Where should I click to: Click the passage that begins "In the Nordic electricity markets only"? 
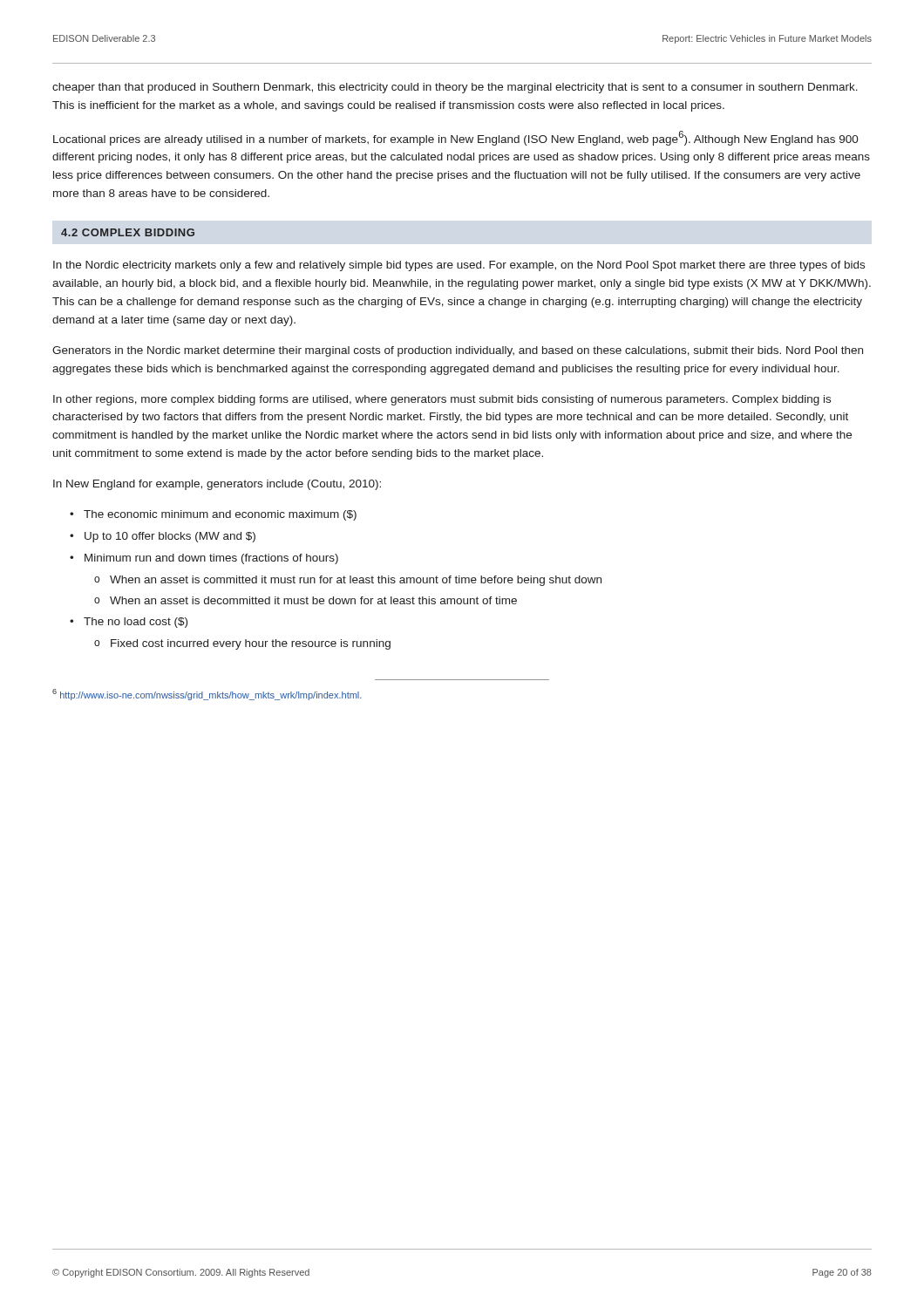[x=462, y=292]
